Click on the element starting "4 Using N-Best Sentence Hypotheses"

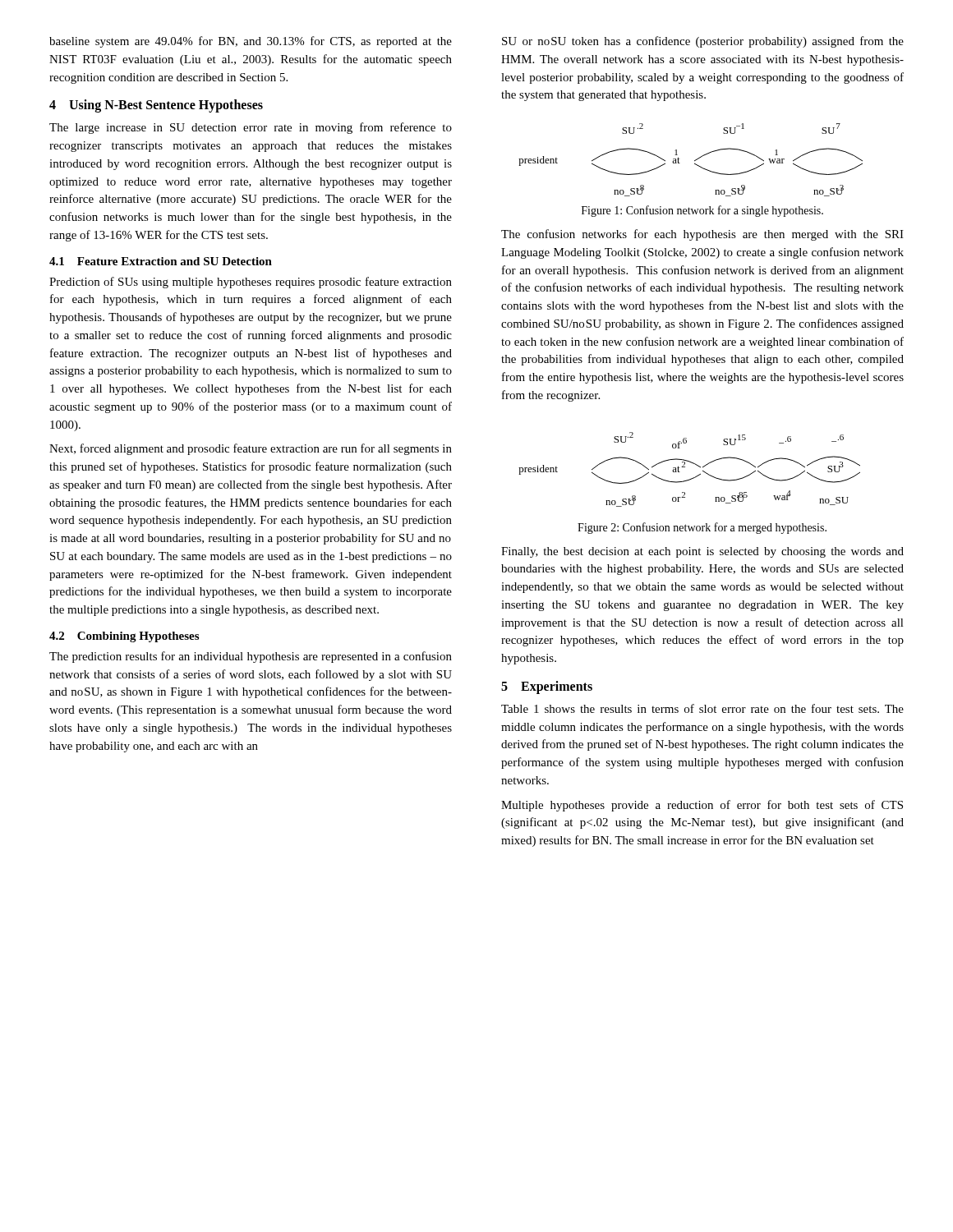pyautogui.click(x=156, y=105)
